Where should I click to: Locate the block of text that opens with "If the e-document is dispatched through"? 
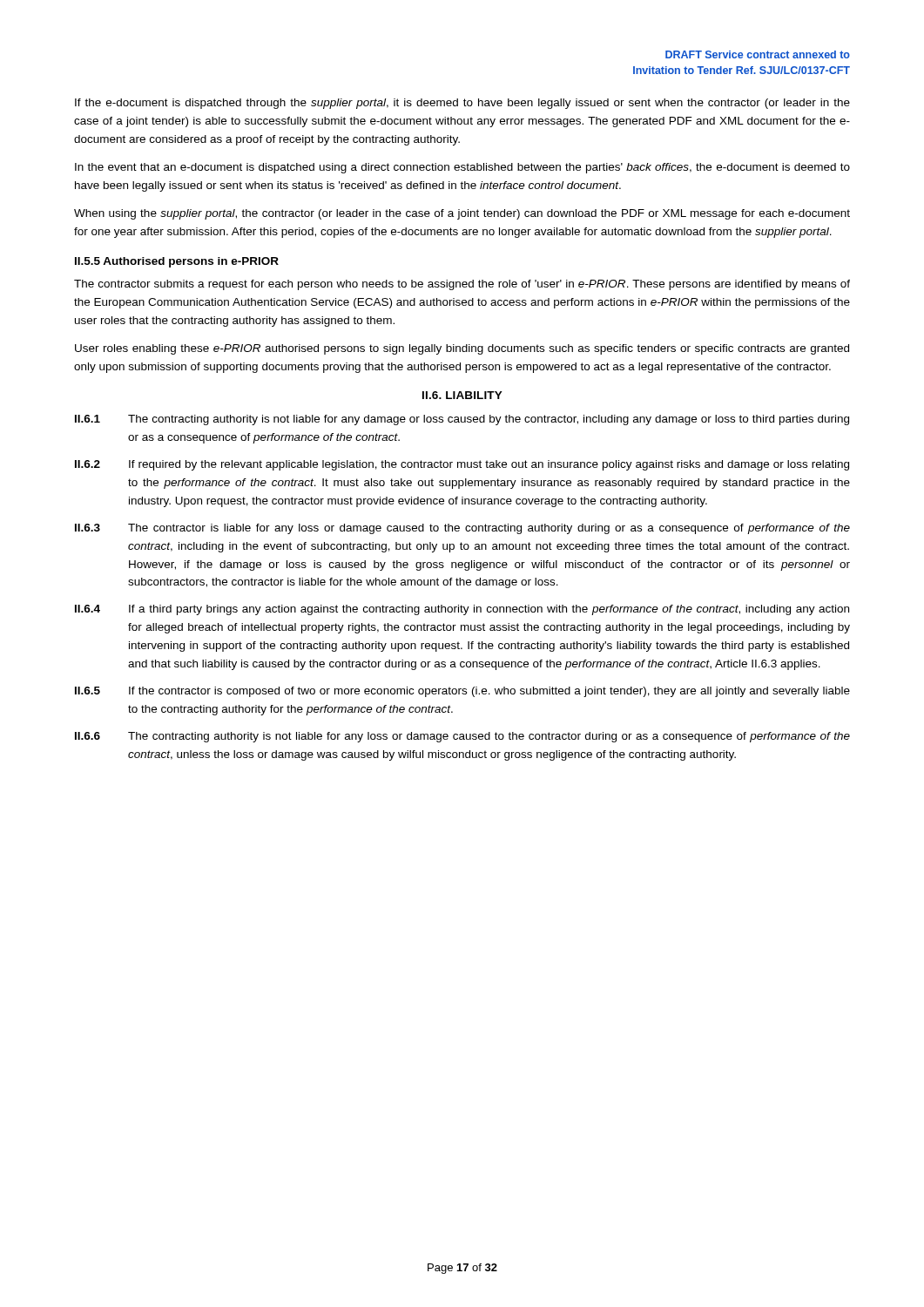coord(462,121)
